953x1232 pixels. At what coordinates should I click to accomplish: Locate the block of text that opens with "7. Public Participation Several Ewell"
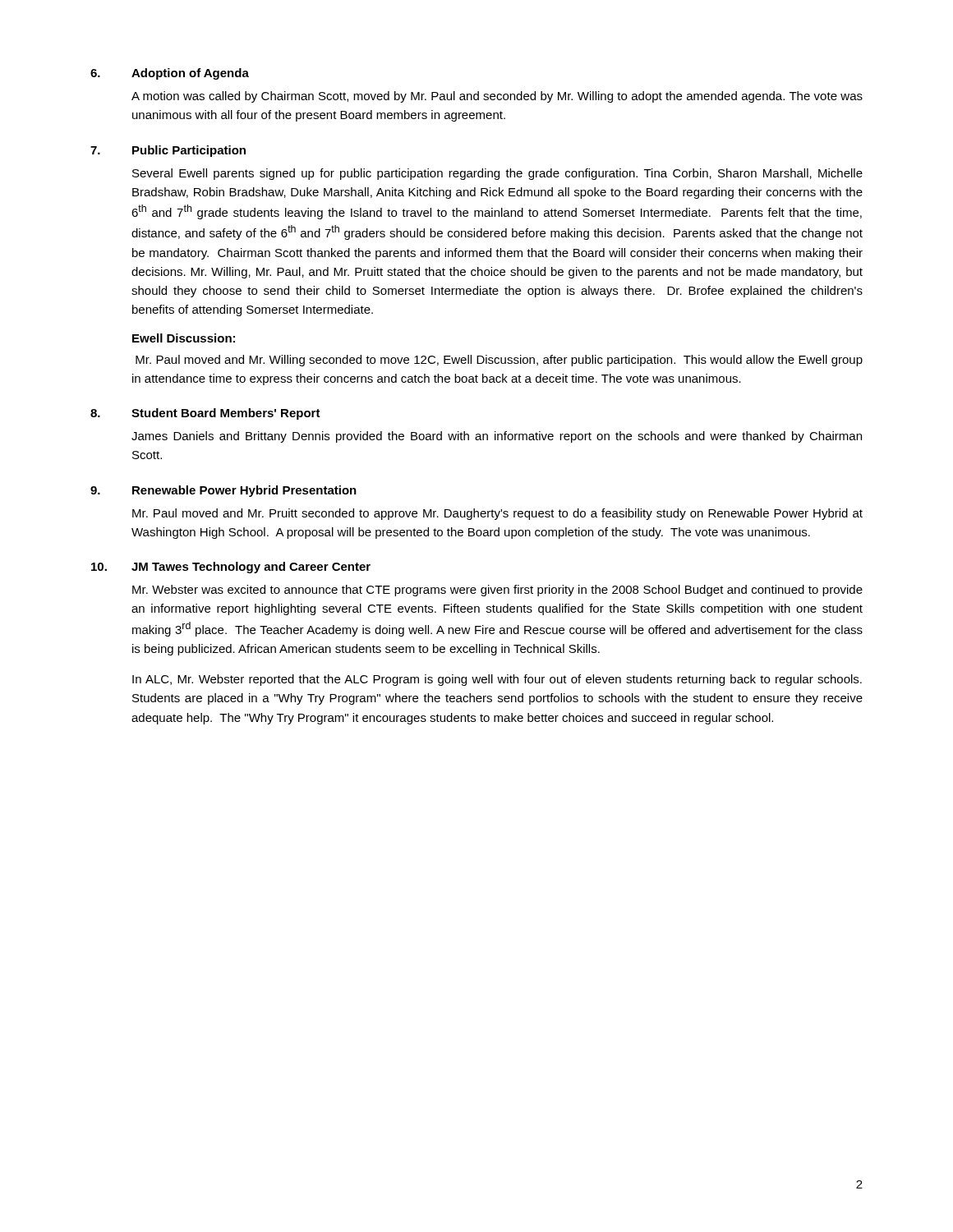tap(476, 265)
